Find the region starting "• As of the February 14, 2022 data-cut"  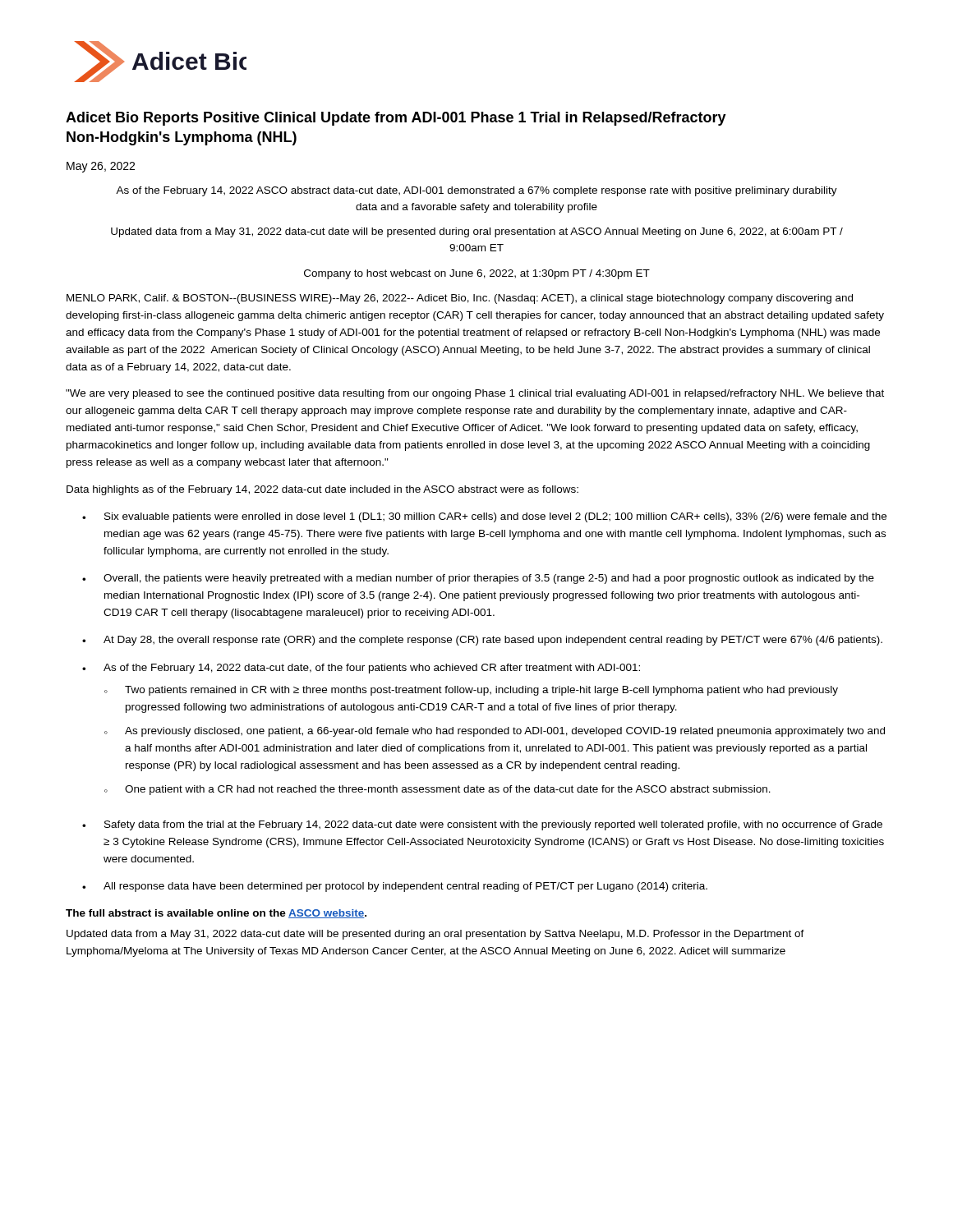point(485,733)
